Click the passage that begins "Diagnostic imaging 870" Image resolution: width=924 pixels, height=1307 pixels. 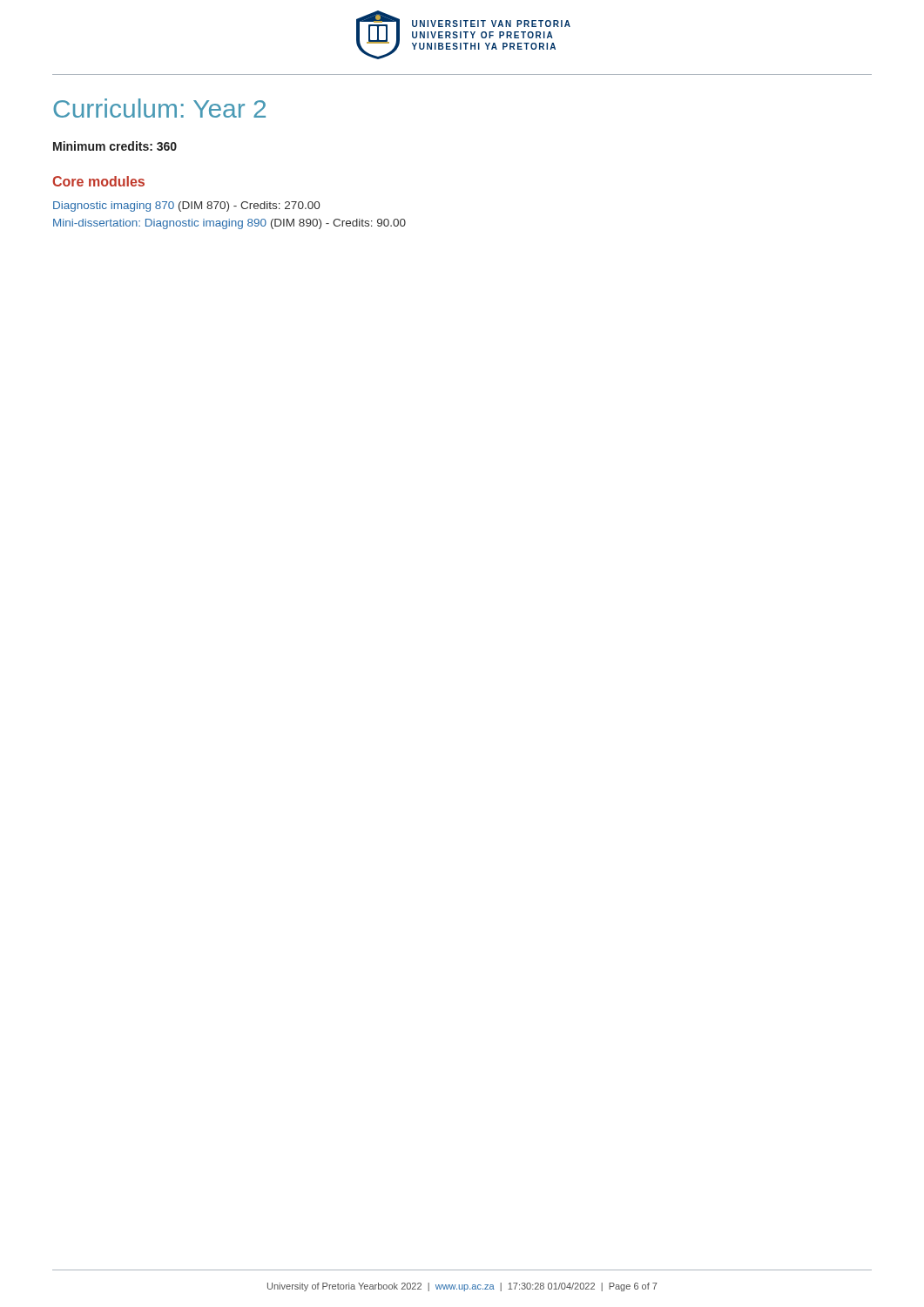[186, 205]
